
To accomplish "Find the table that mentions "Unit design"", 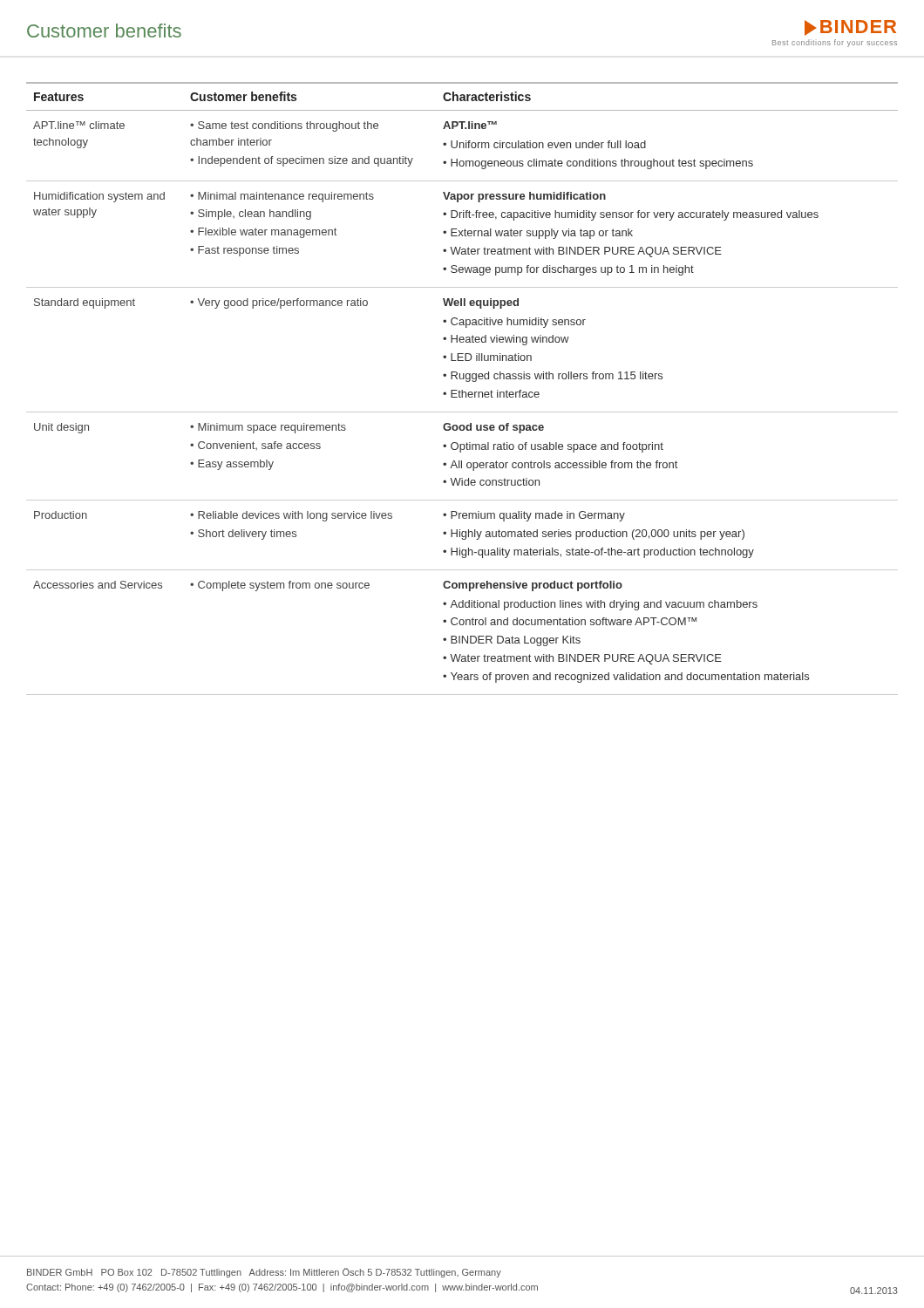I will [462, 381].
